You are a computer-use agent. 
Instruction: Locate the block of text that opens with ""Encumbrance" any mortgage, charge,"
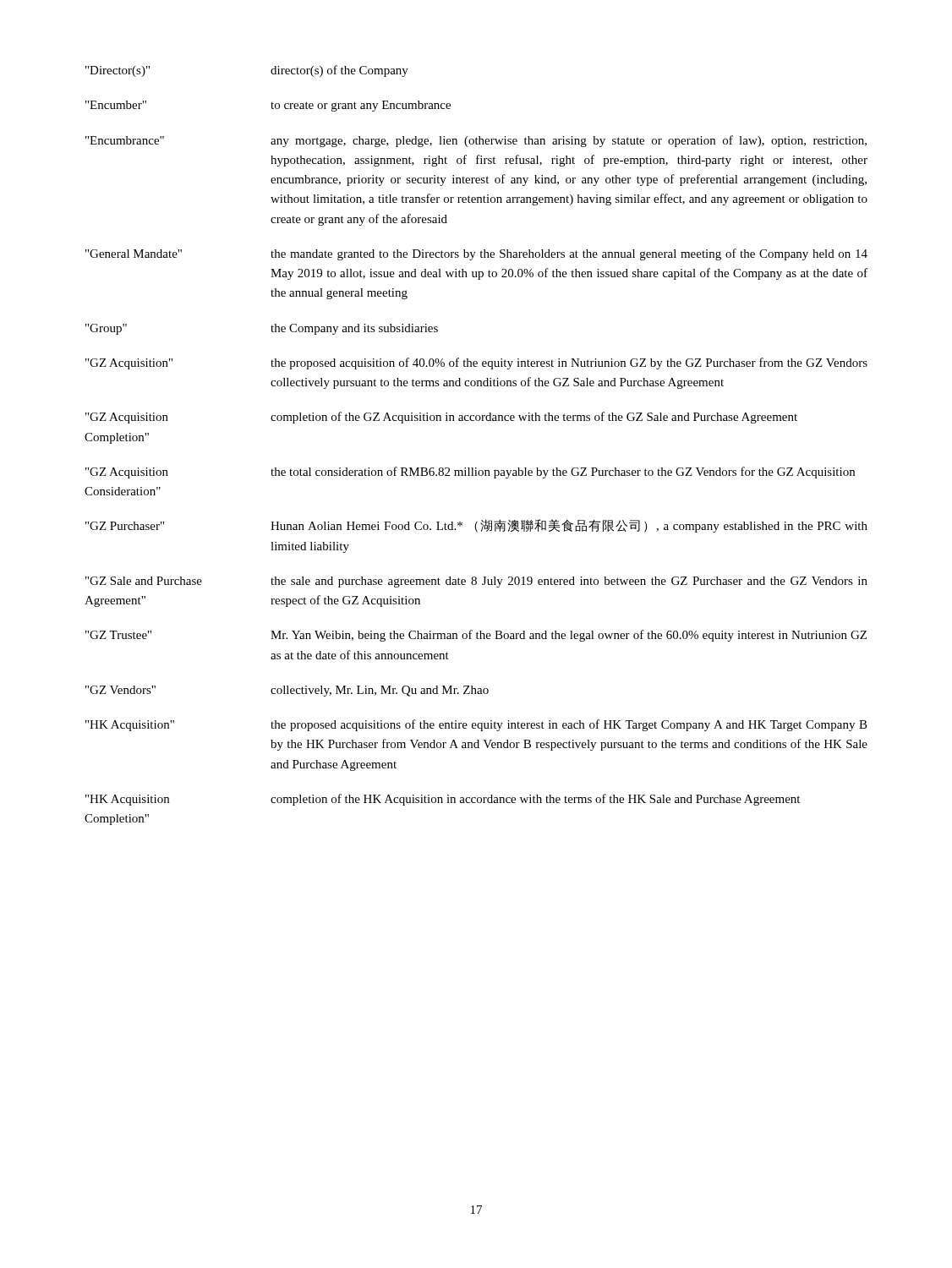coord(476,180)
